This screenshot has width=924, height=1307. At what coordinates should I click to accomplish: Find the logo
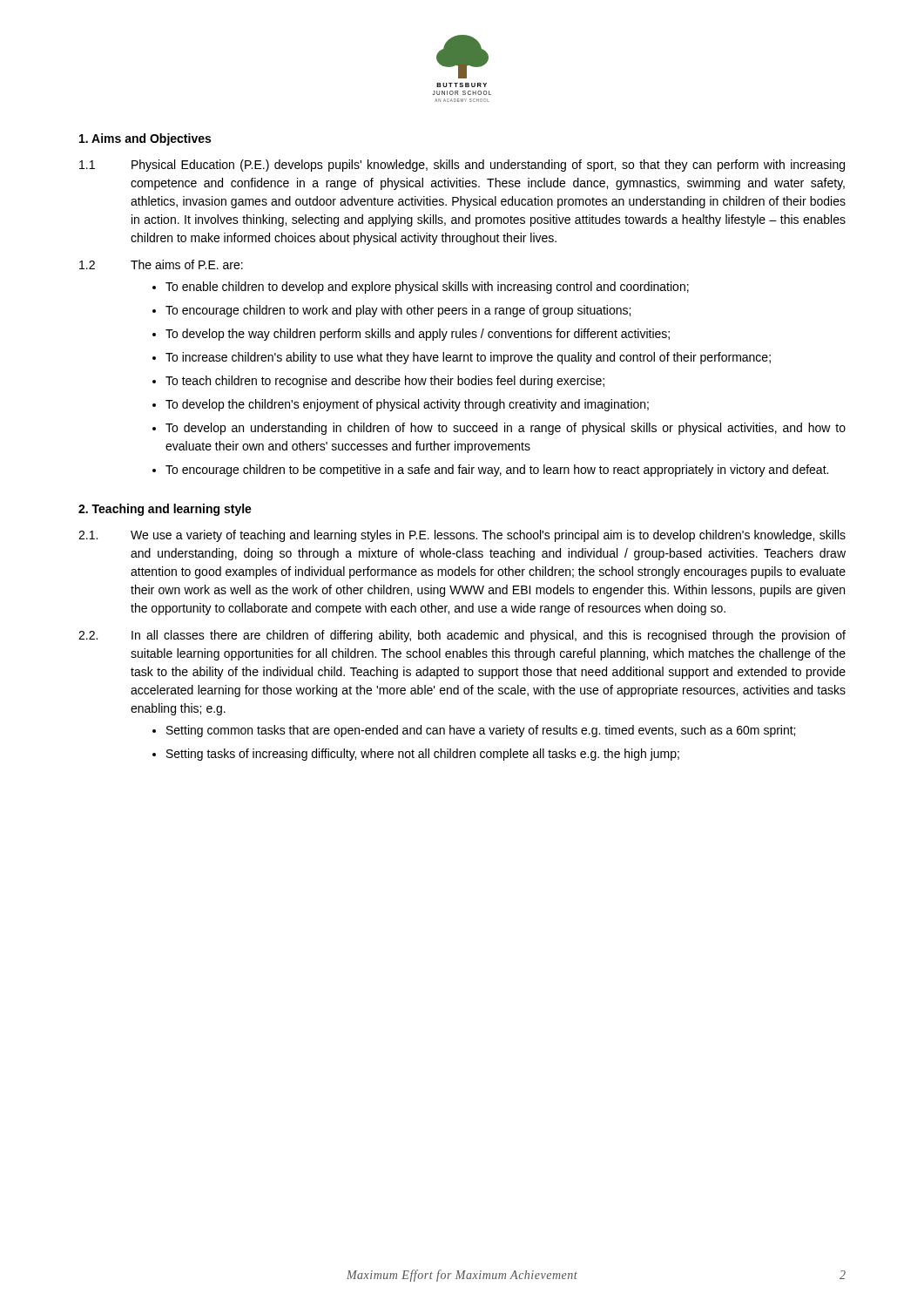pos(462,58)
